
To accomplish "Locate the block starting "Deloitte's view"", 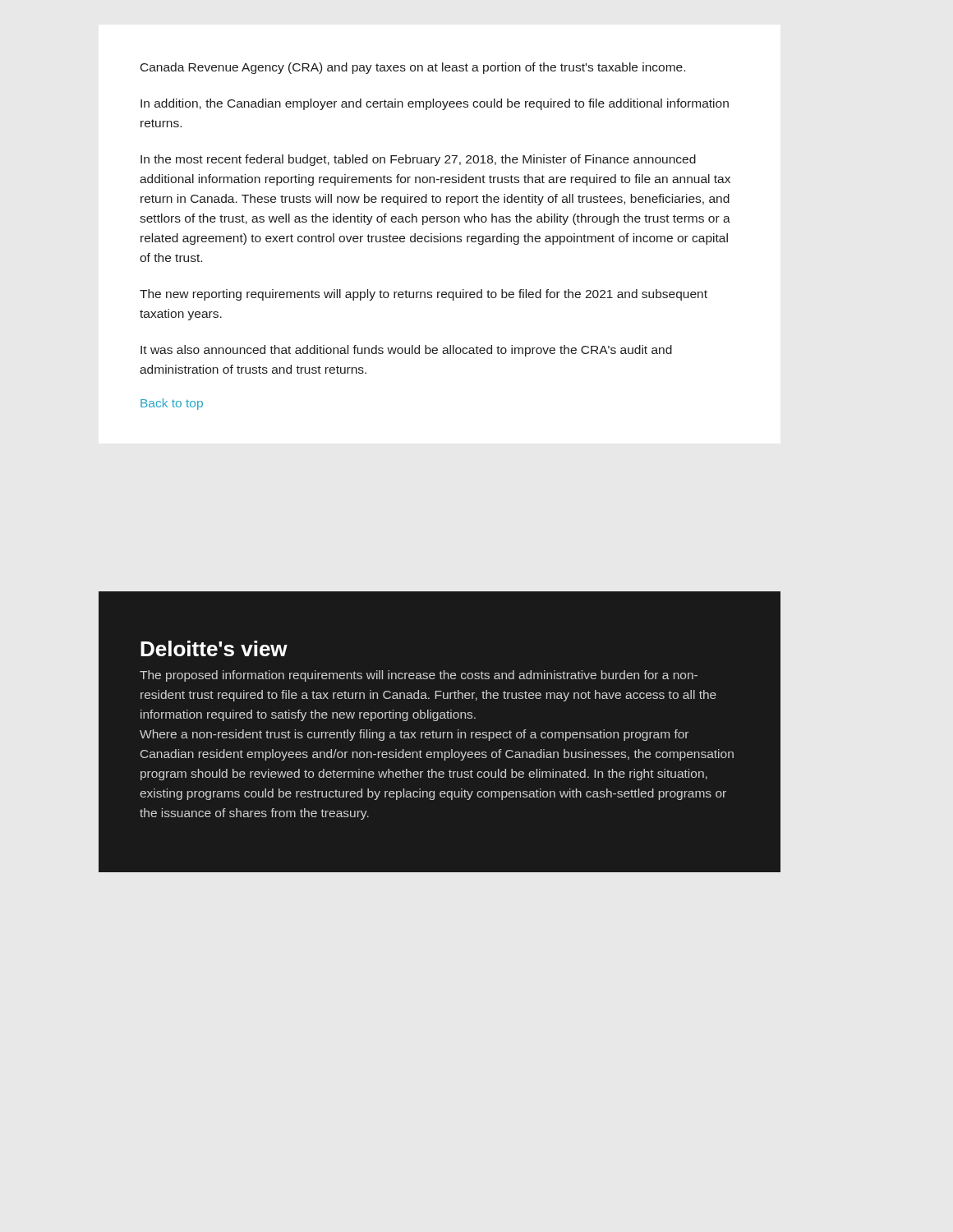I will [x=214, y=648].
